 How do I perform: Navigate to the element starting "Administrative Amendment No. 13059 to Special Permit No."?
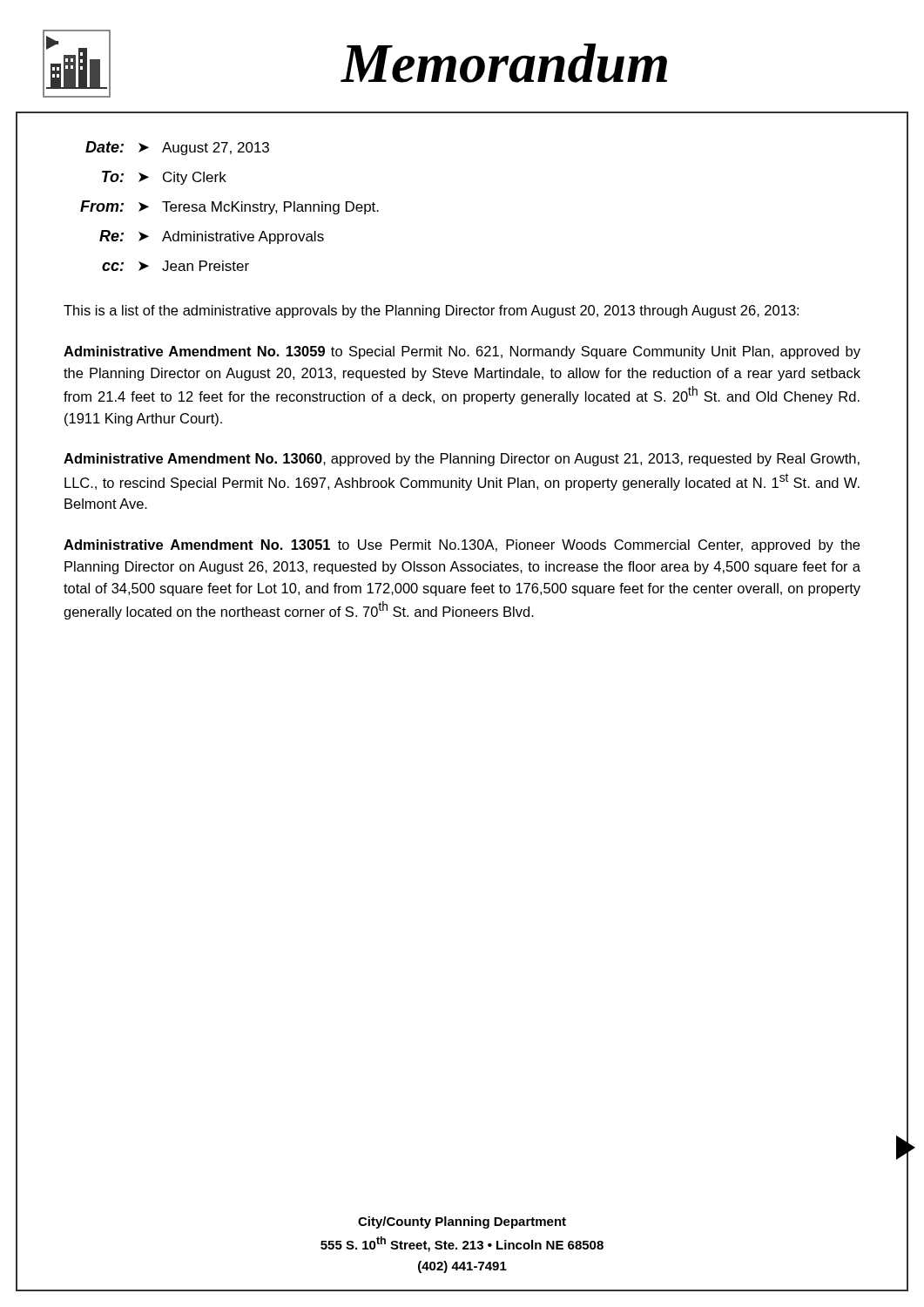[462, 384]
